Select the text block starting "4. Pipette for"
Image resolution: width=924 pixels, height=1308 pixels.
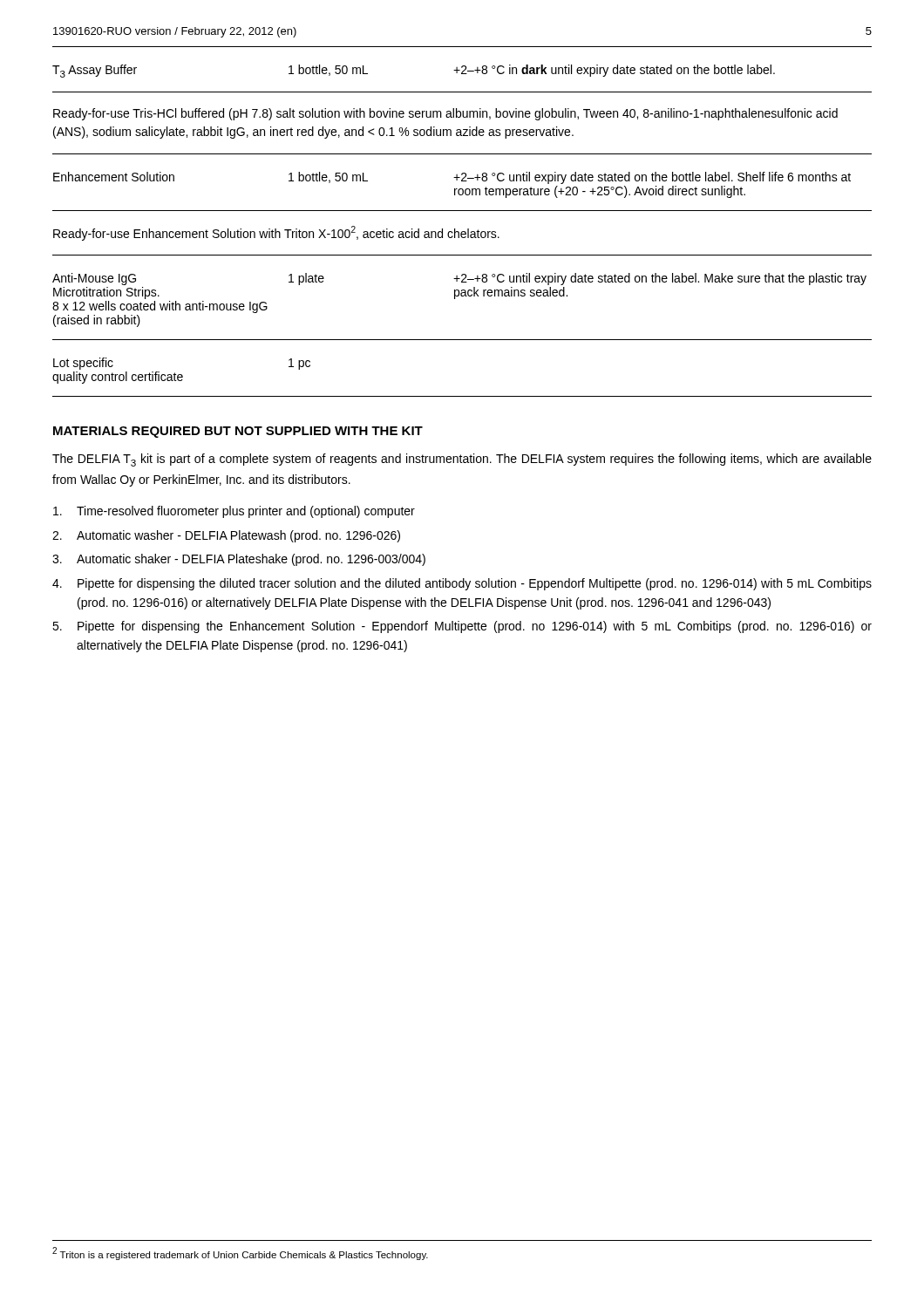(x=462, y=594)
